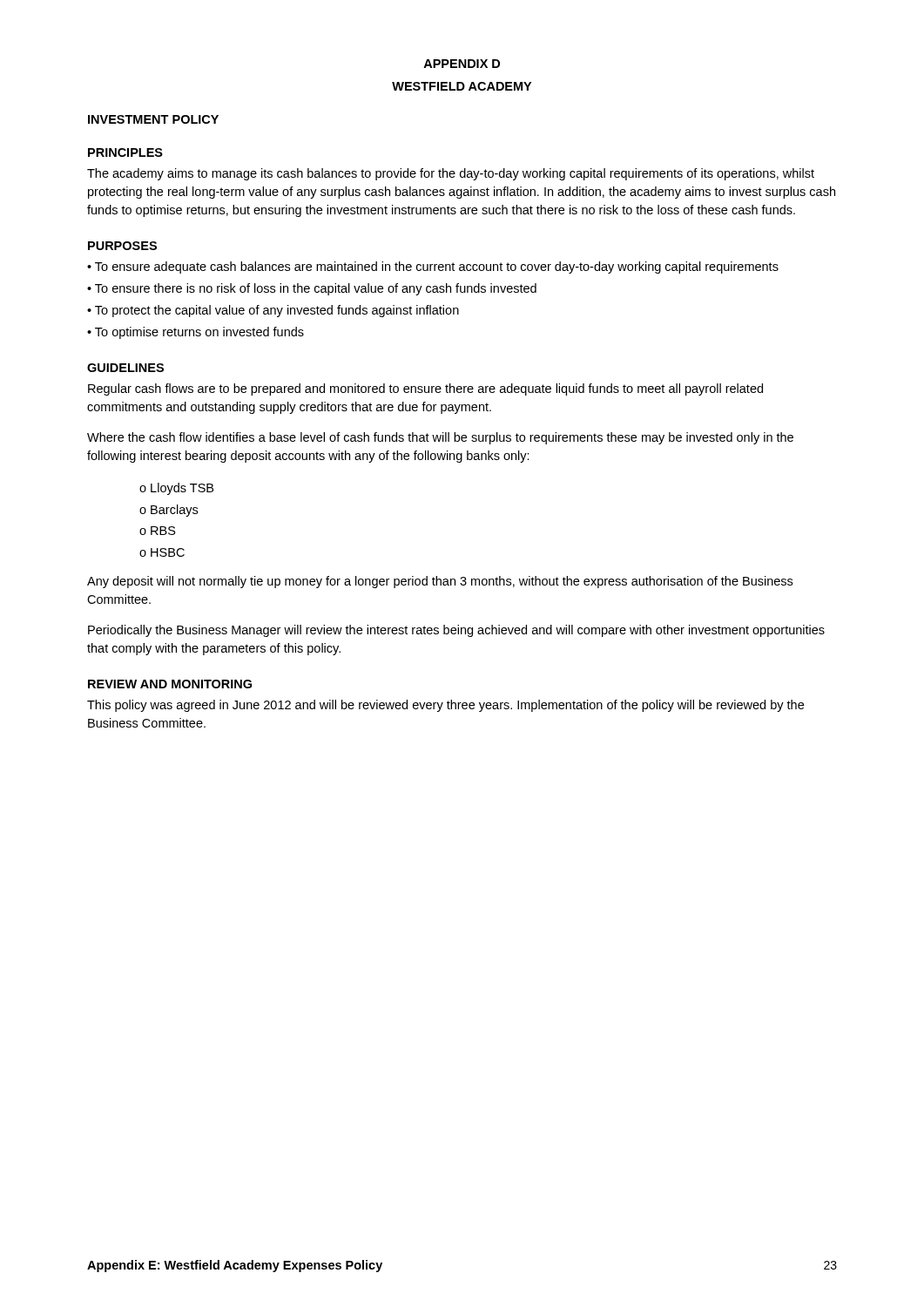Select the list item that says "o HSBC"
This screenshot has height=1307, width=924.
pos(162,553)
